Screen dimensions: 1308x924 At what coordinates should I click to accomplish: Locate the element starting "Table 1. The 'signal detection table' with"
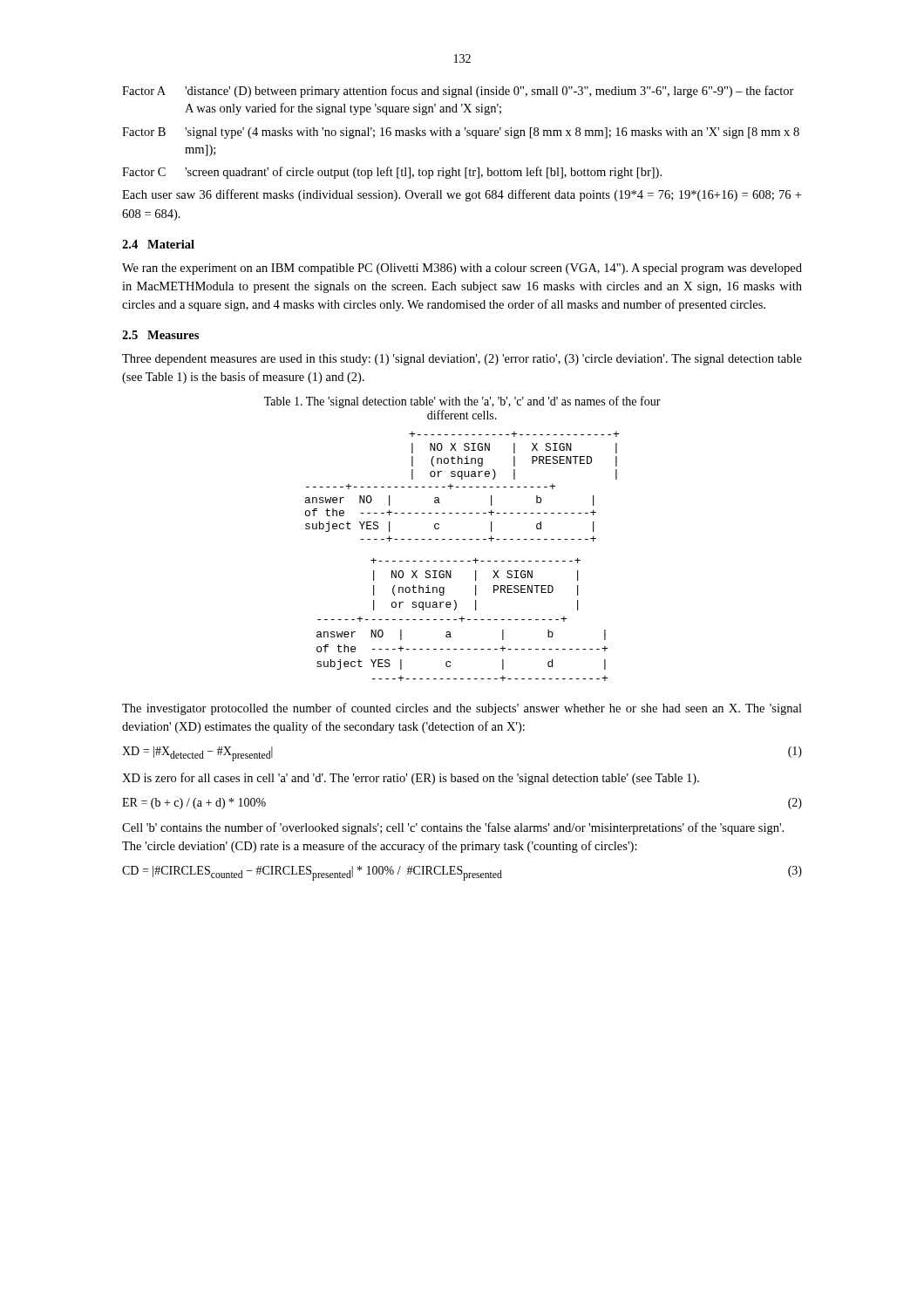click(x=462, y=408)
